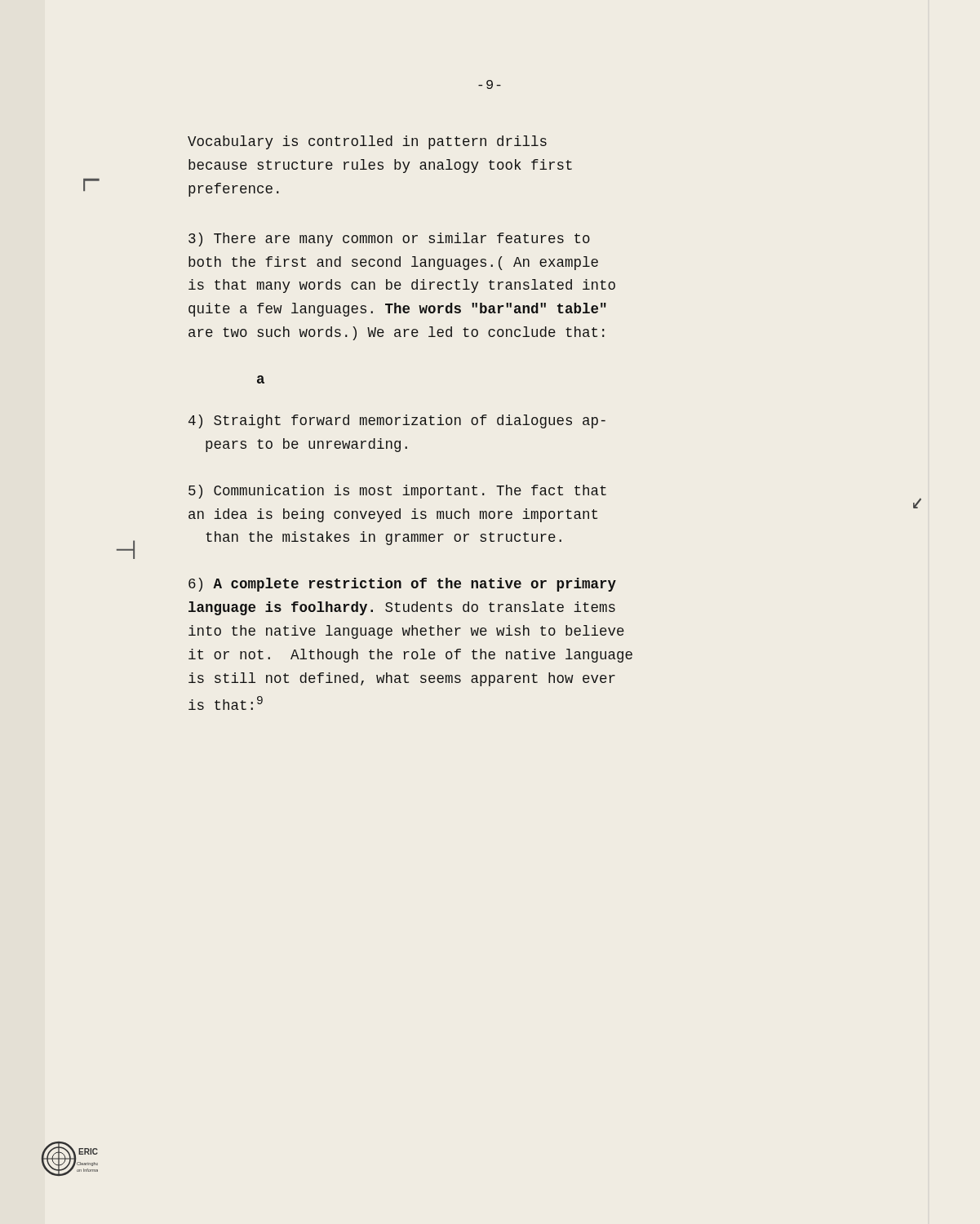Where is the passage that starts "Vocabulary is controlled in"?
The image size is (980, 1224).
click(380, 166)
